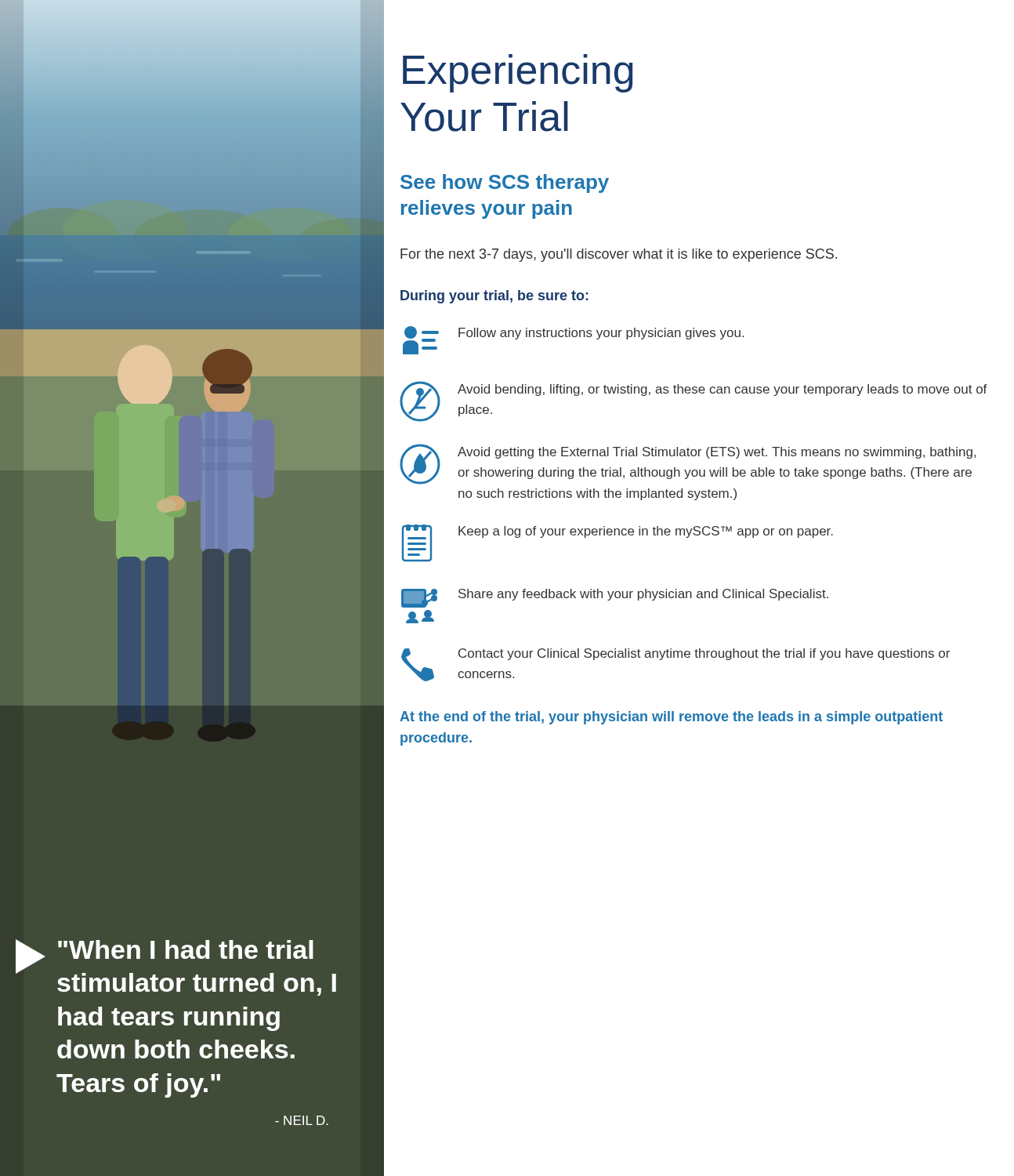Image resolution: width=1014 pixels, height=1176 pixels.
Task: Select the text block starting "During your trial, be"
Action: coord(494,297)
